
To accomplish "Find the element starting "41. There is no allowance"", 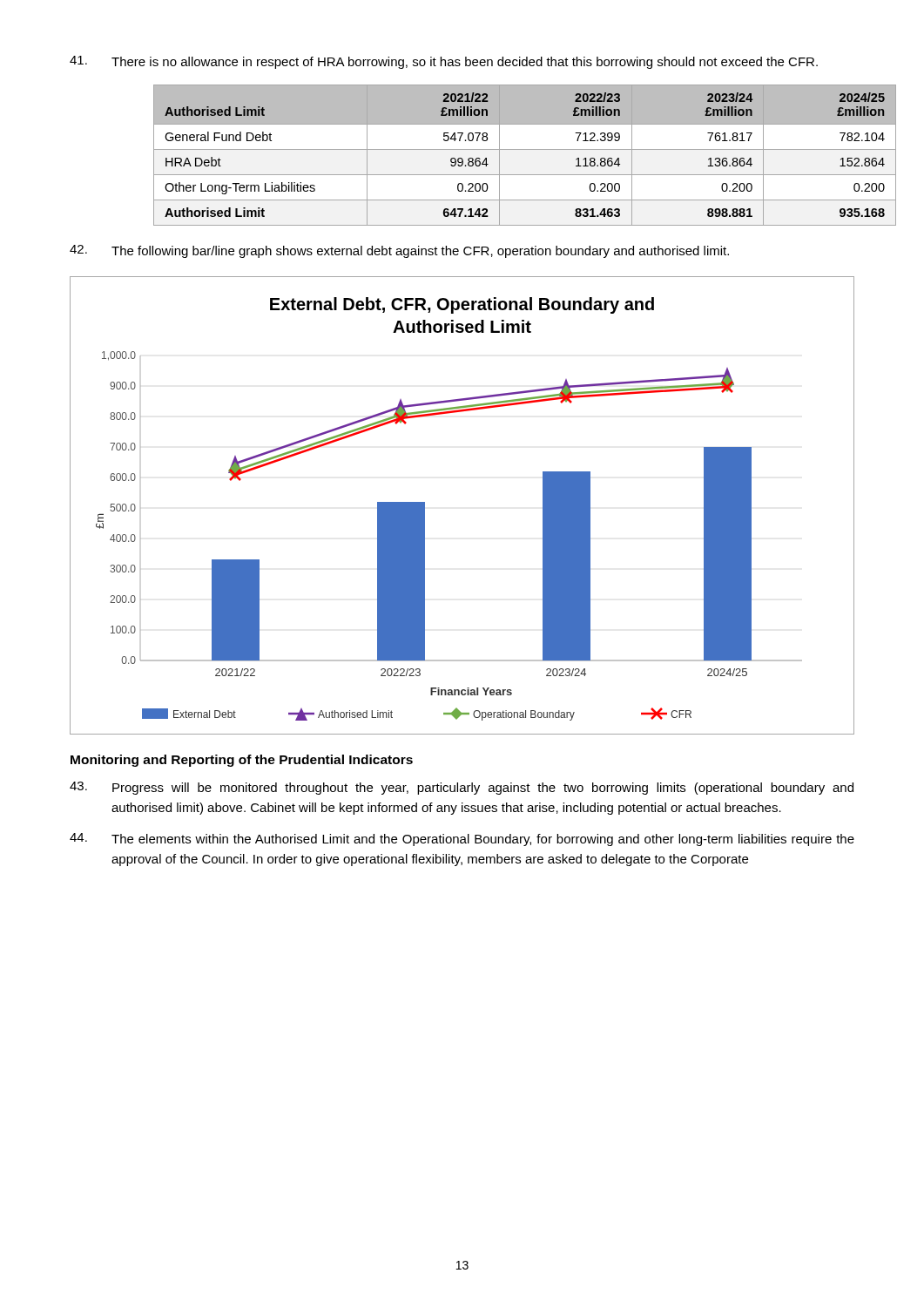I will coord(462,62).
